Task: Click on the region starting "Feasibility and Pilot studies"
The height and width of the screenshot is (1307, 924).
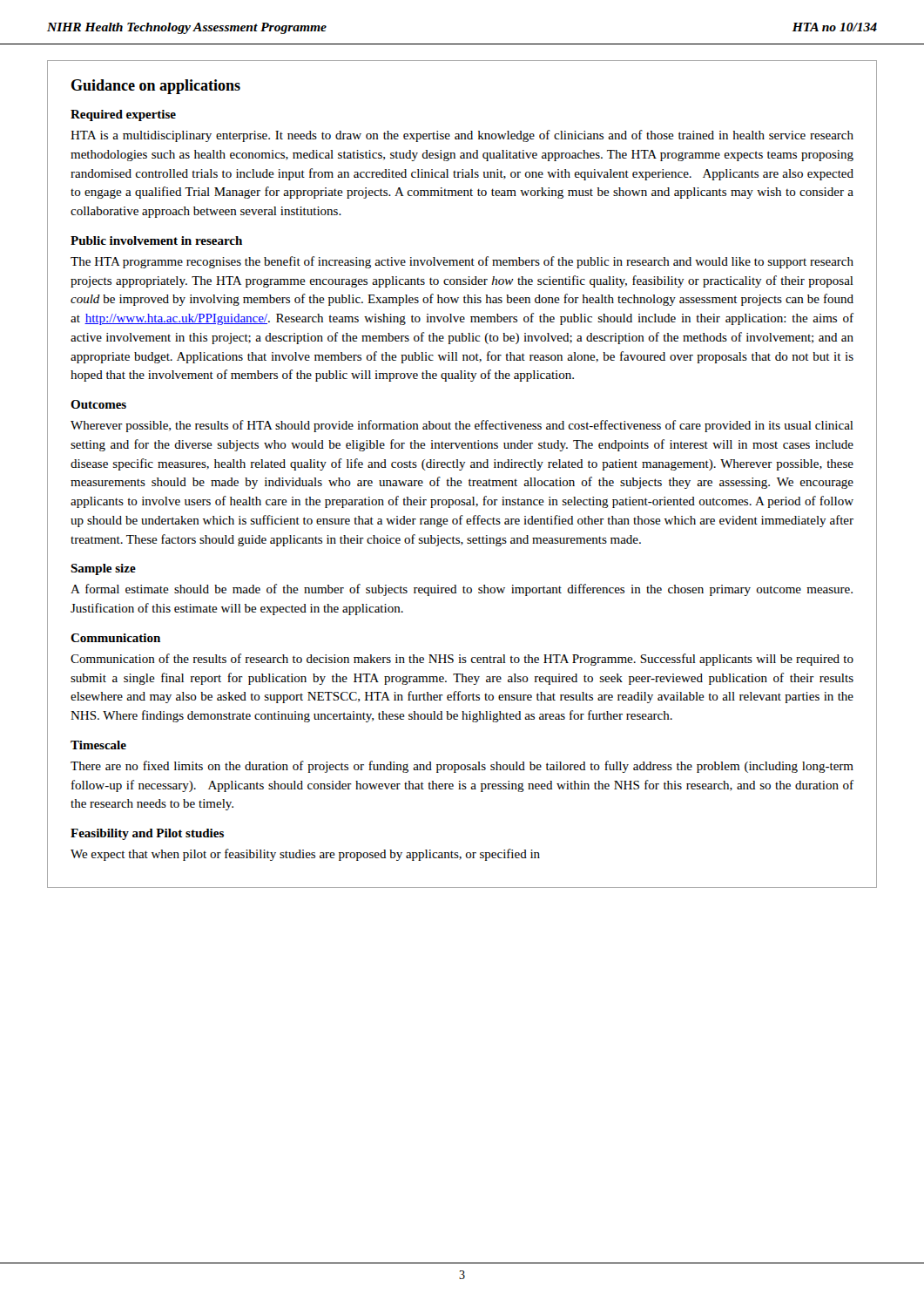Action: (x=147, y=833)
